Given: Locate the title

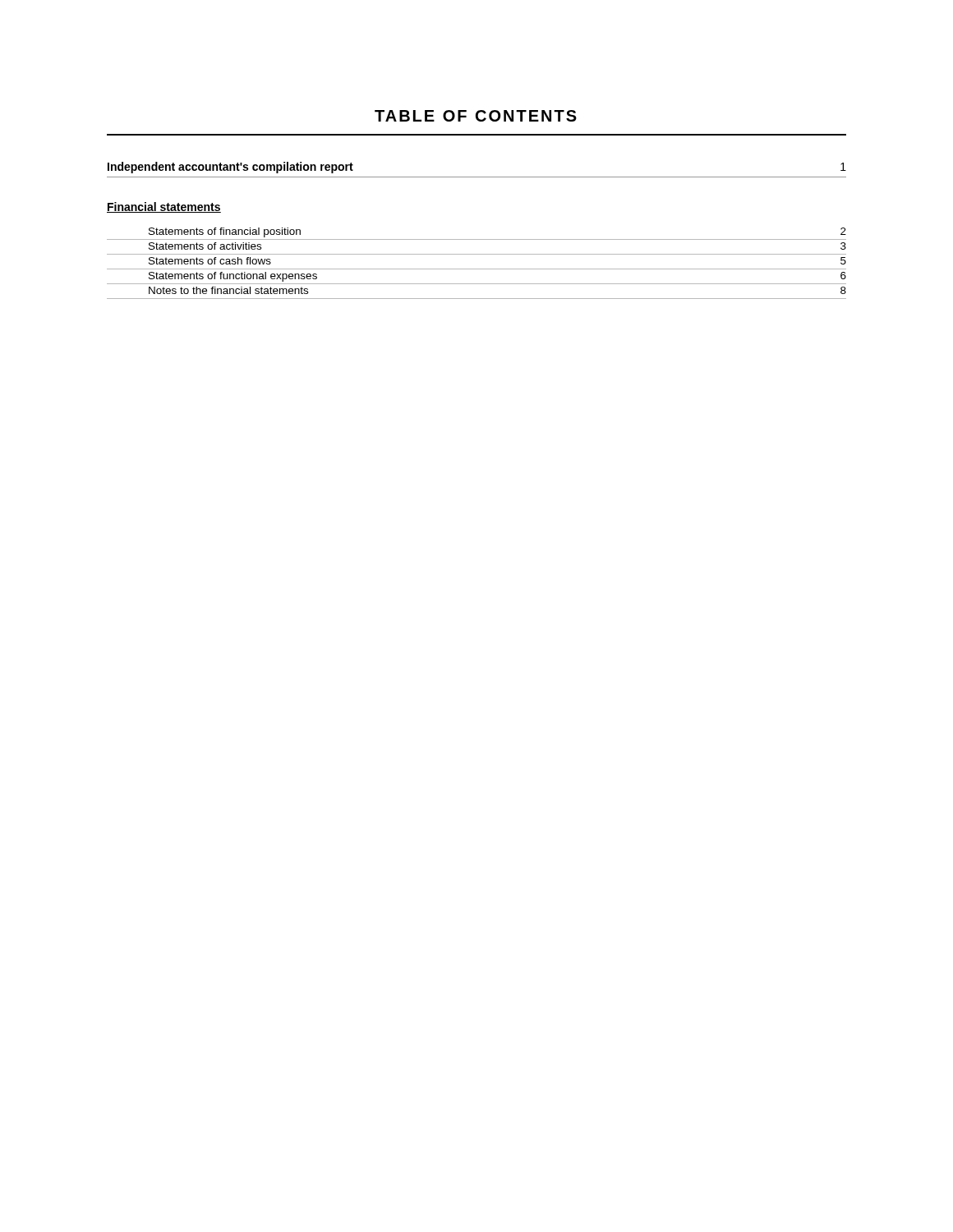Looking at the screenshot, I should tap(476, 116).
